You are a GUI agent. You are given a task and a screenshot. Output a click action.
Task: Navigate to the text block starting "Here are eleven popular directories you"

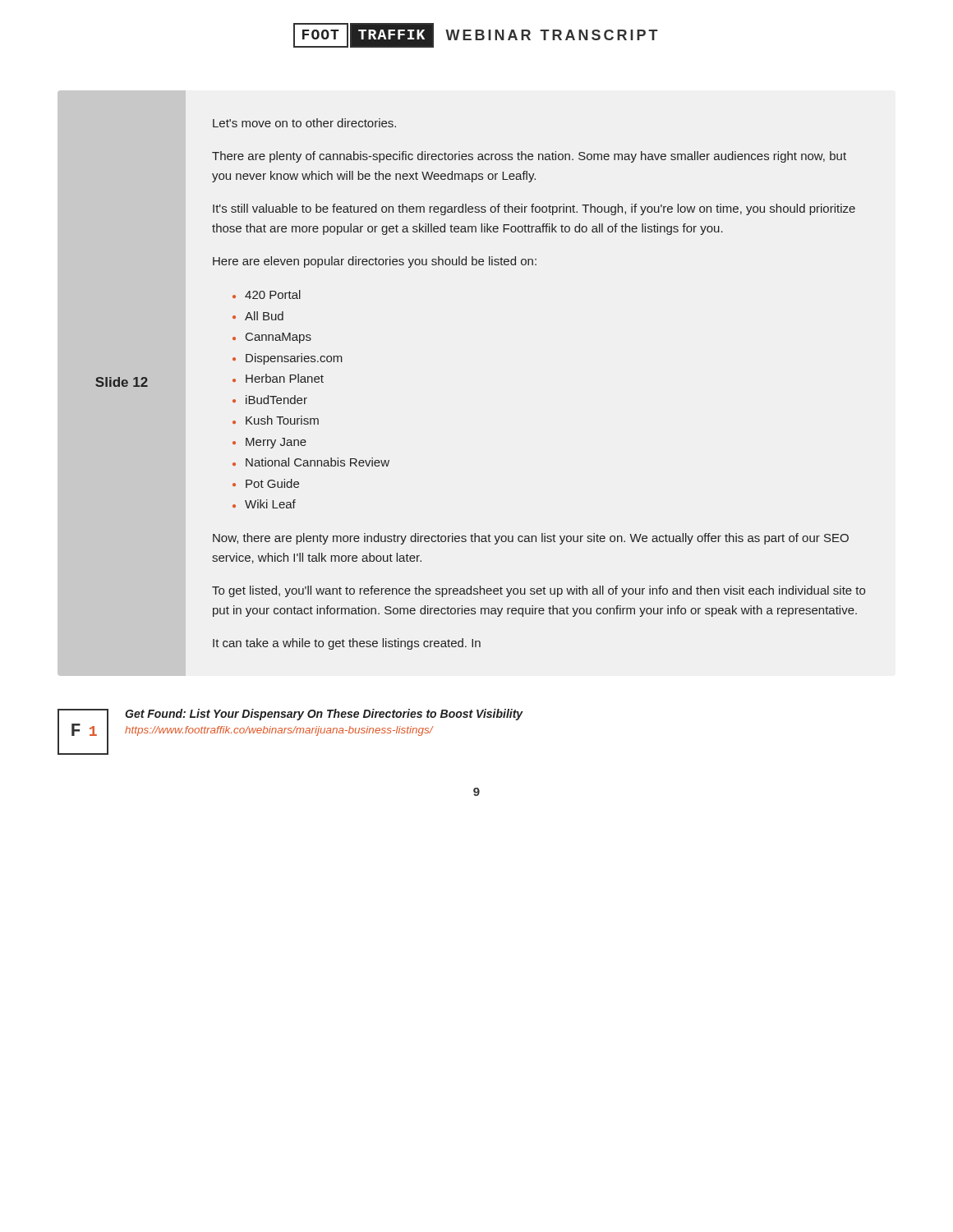pyautogui.click(x=541, y=261)
